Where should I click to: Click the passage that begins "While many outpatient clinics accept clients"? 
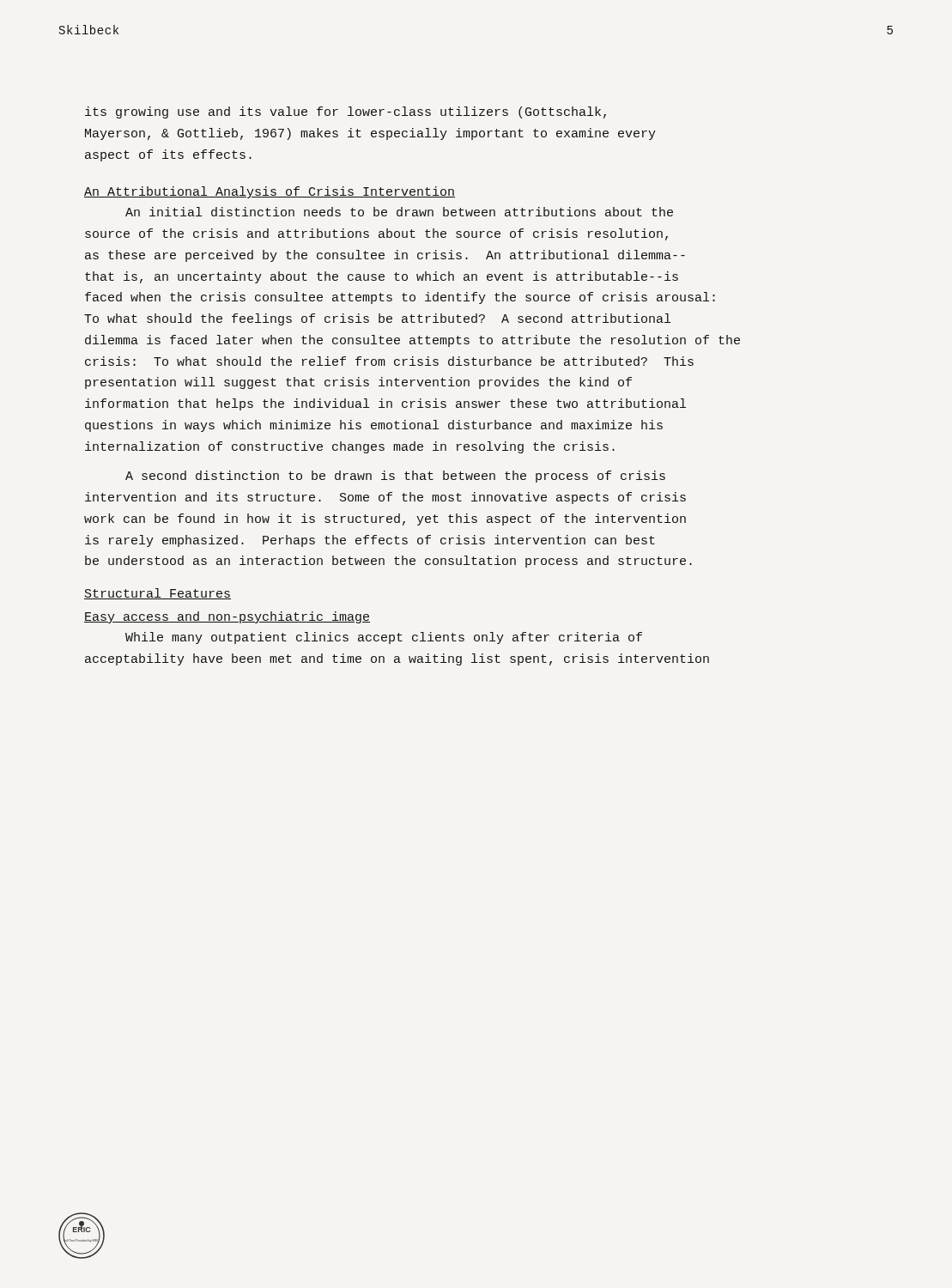(x=397, y=649)
